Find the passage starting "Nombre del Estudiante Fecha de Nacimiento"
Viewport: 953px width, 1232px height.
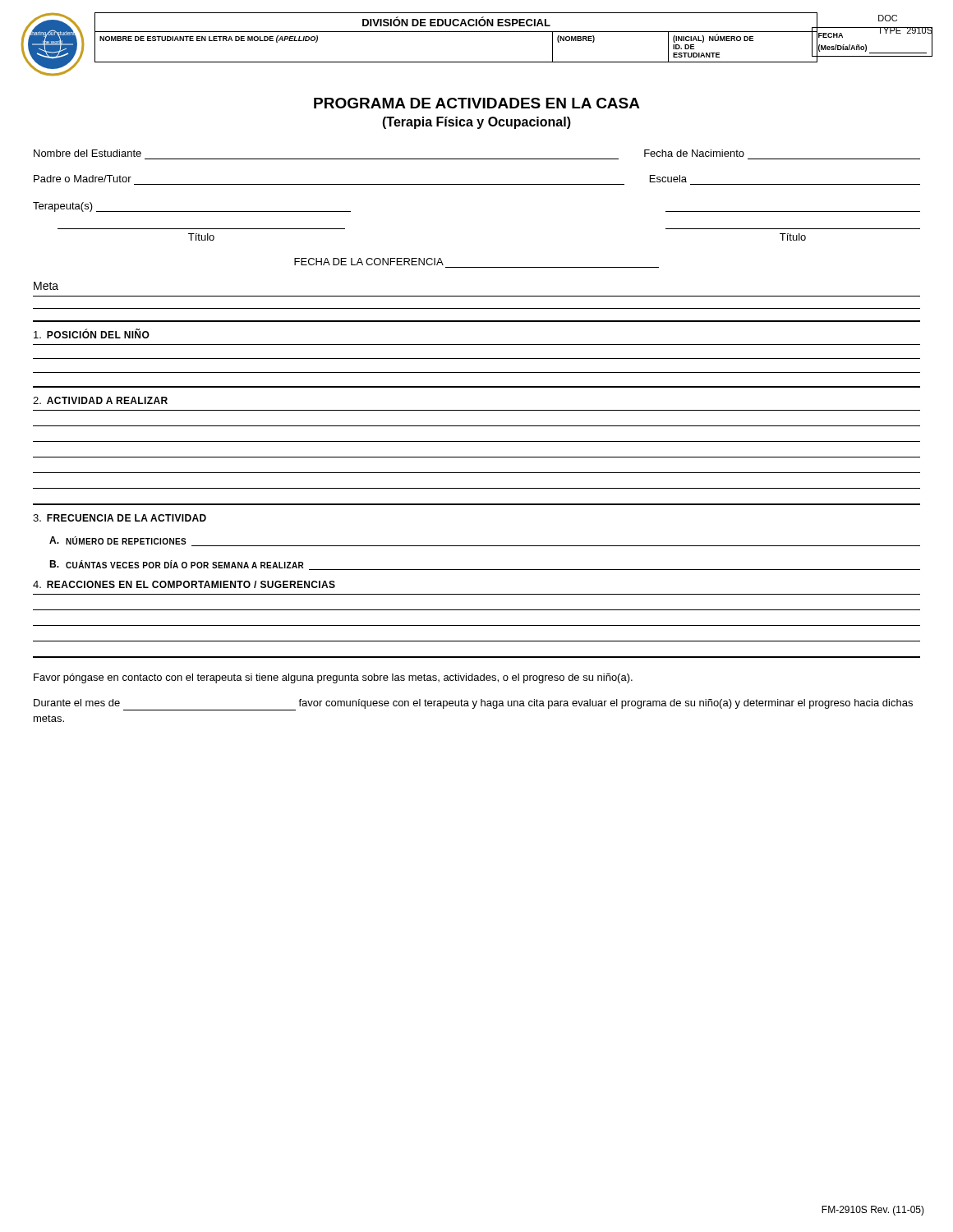pos(476,152)
